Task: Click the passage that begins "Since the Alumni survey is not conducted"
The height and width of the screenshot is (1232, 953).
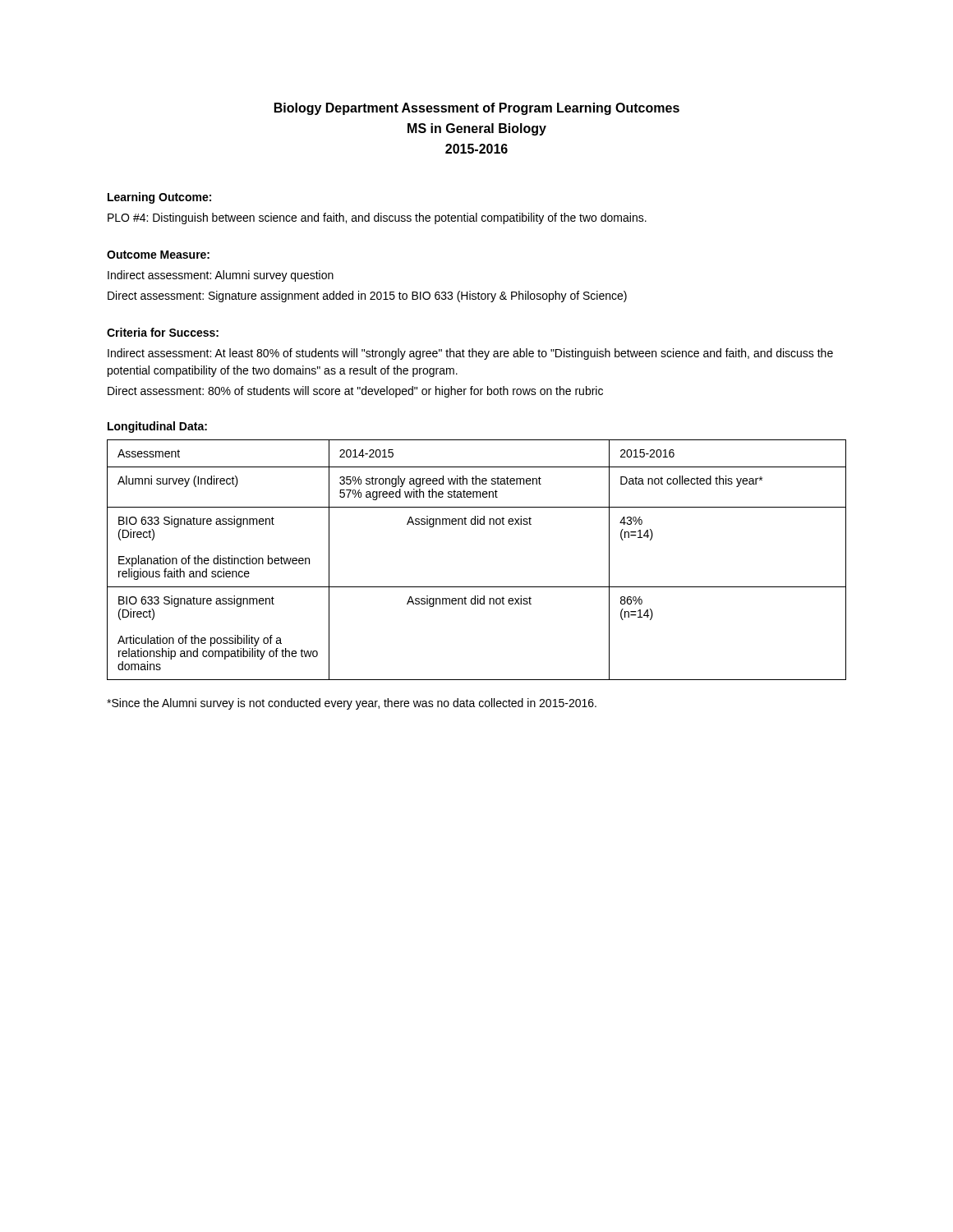Action: pyautogui.click(x=476, y=704)
